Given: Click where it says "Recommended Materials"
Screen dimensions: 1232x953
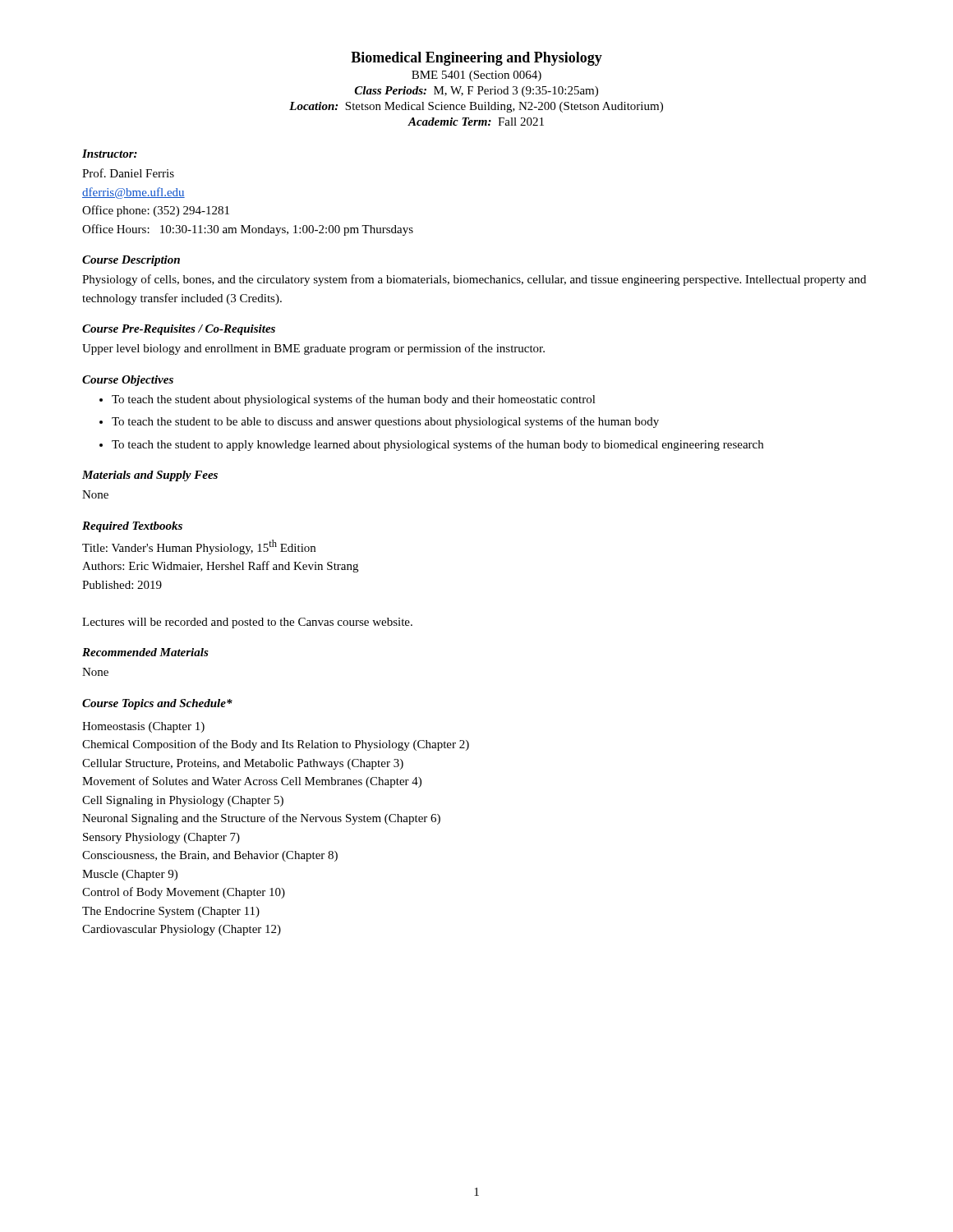Looking at the screenshot, I should [x=145, y=652].
